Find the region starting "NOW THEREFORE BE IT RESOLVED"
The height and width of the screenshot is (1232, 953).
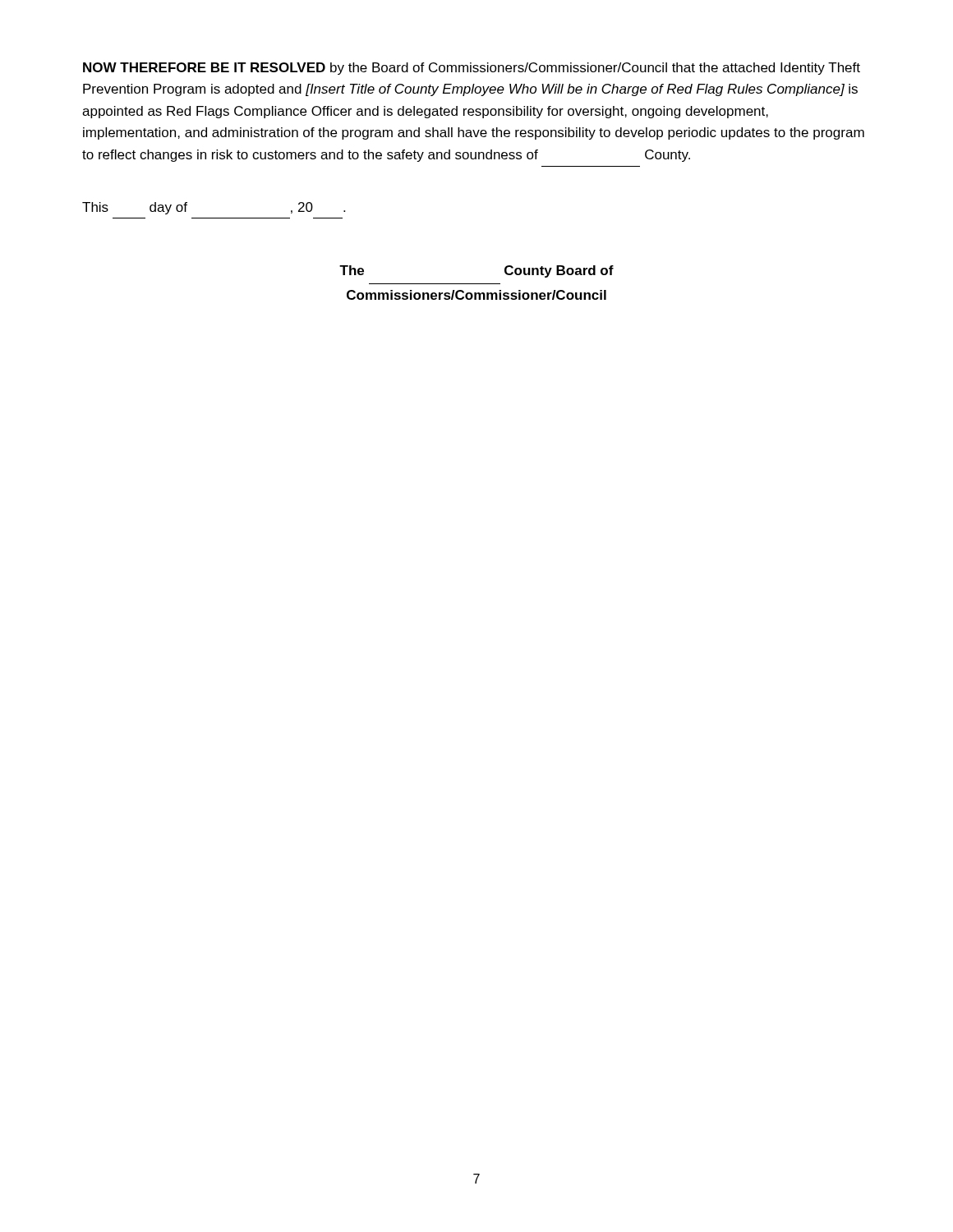[x=473, y=113]
